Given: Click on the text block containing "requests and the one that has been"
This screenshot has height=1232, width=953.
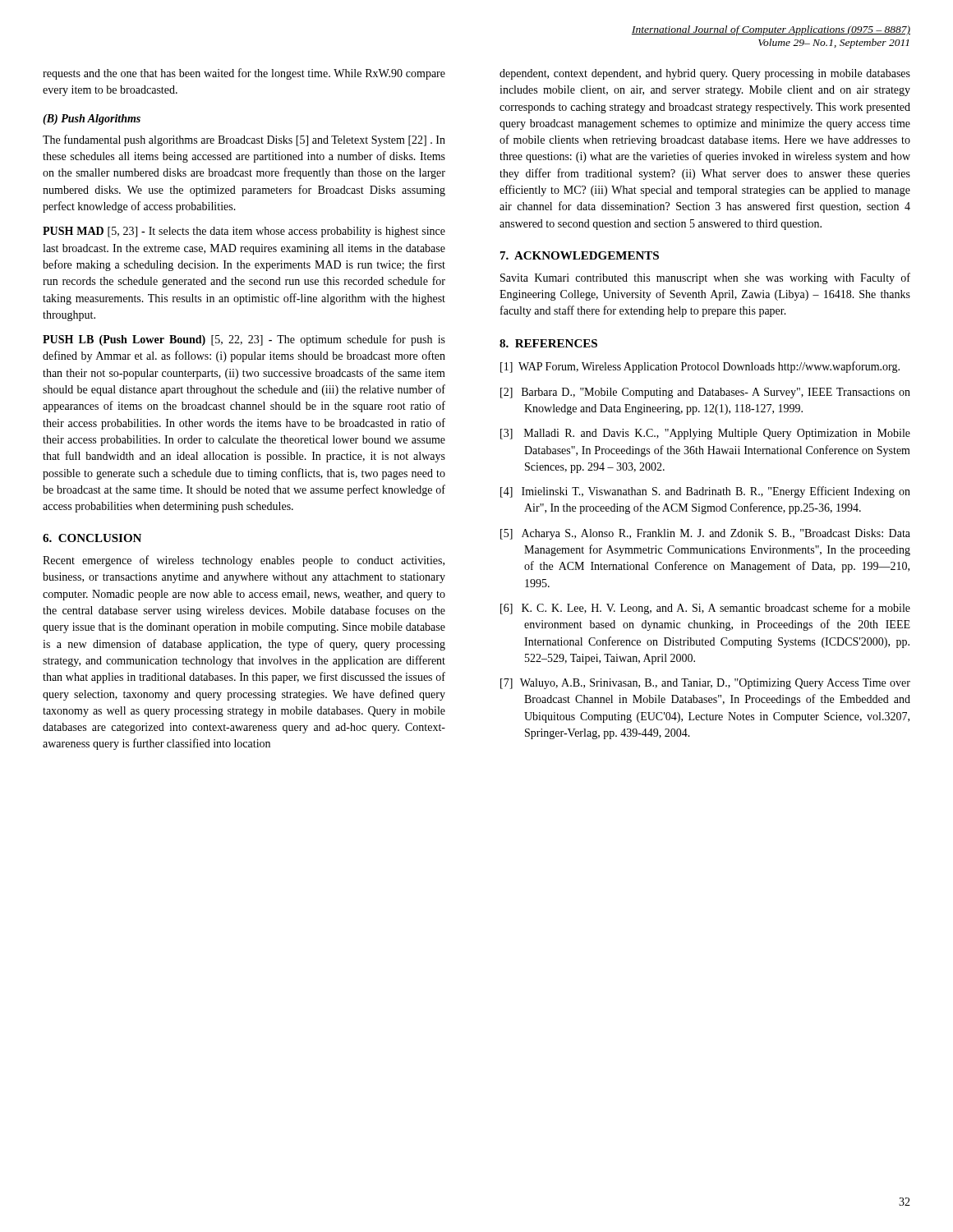Looking at the screenshot, I should 244,82.
